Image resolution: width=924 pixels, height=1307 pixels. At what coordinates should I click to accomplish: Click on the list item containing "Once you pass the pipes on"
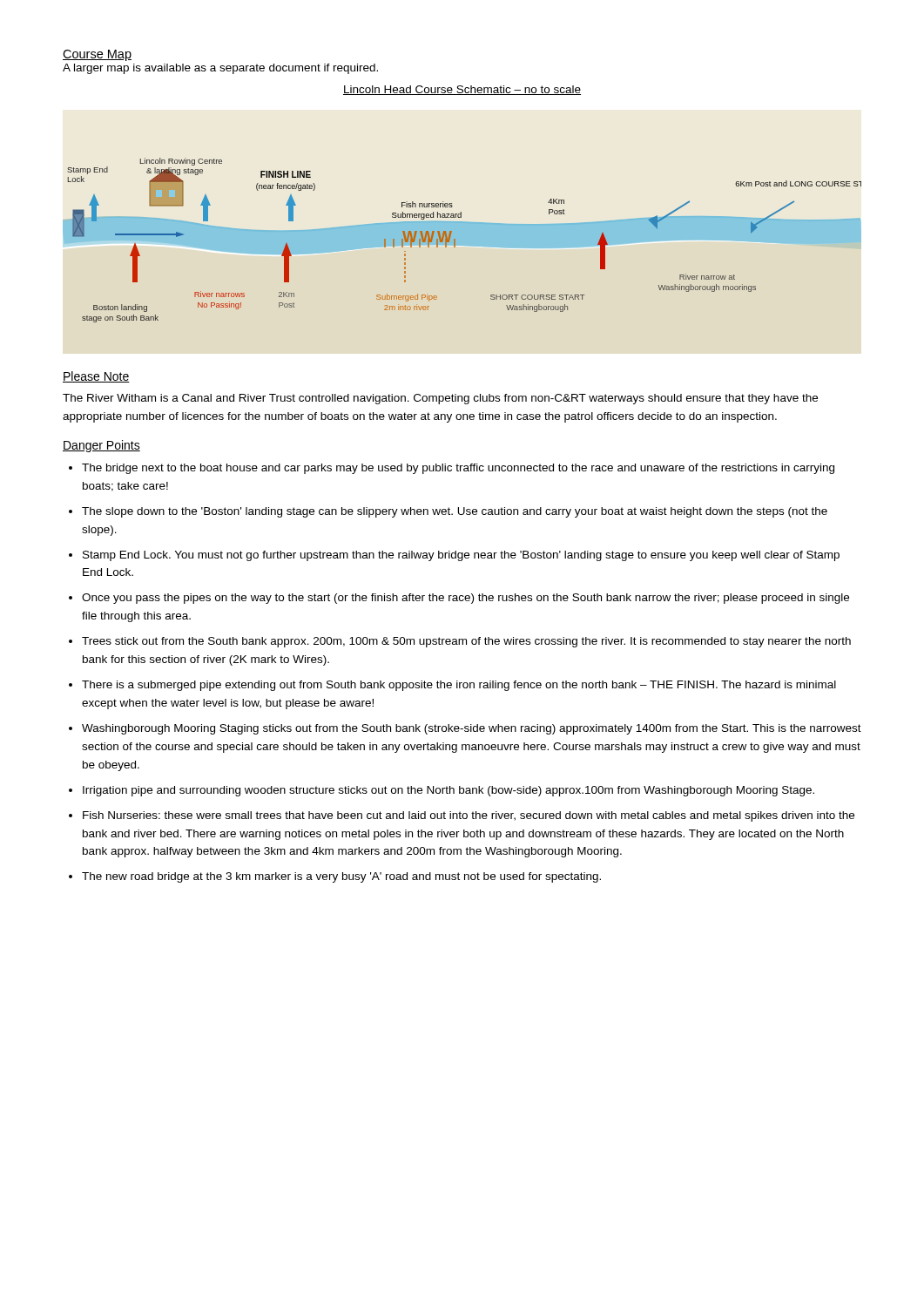(x=466, y=607)
